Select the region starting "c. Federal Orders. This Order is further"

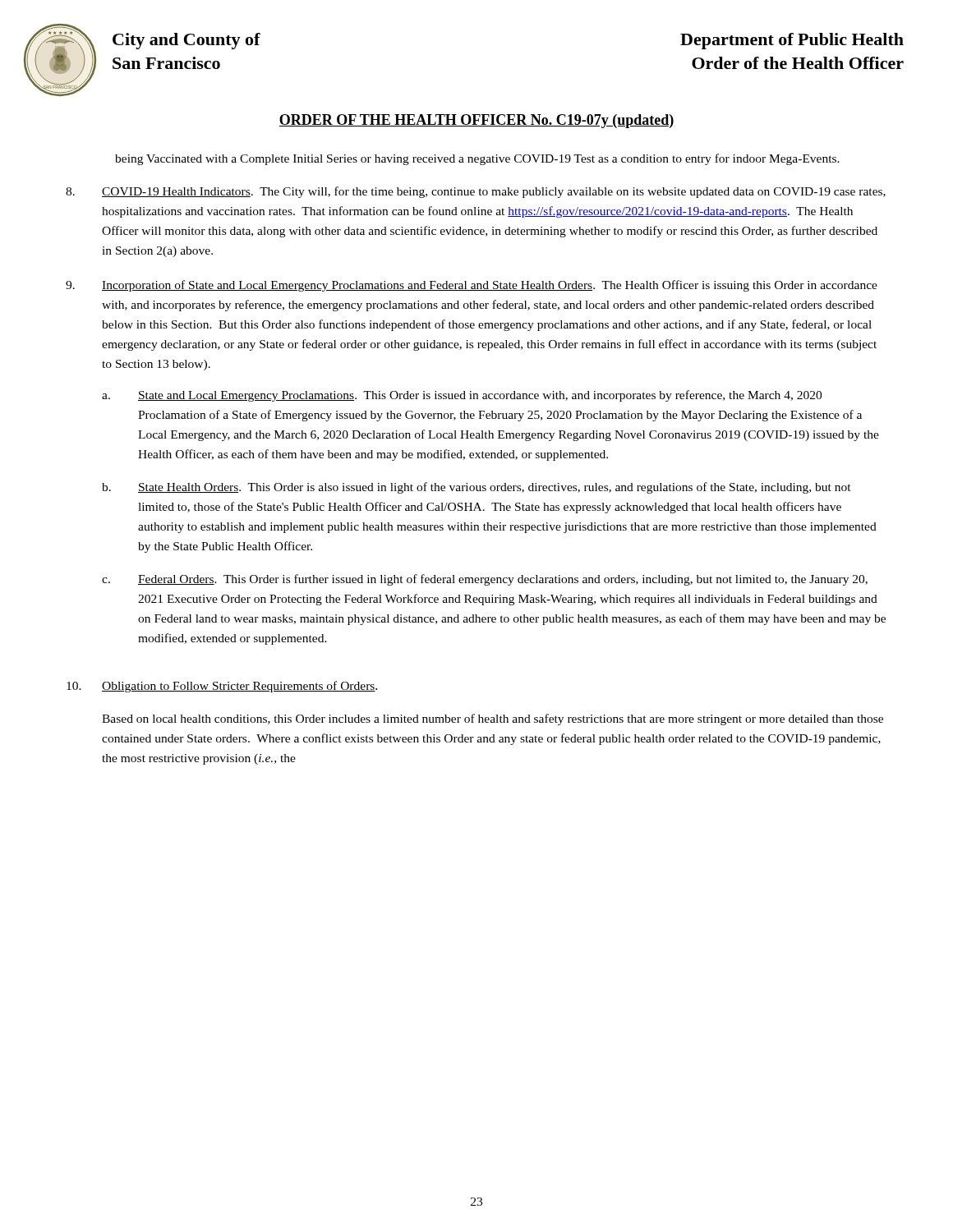tap(495, 609)
